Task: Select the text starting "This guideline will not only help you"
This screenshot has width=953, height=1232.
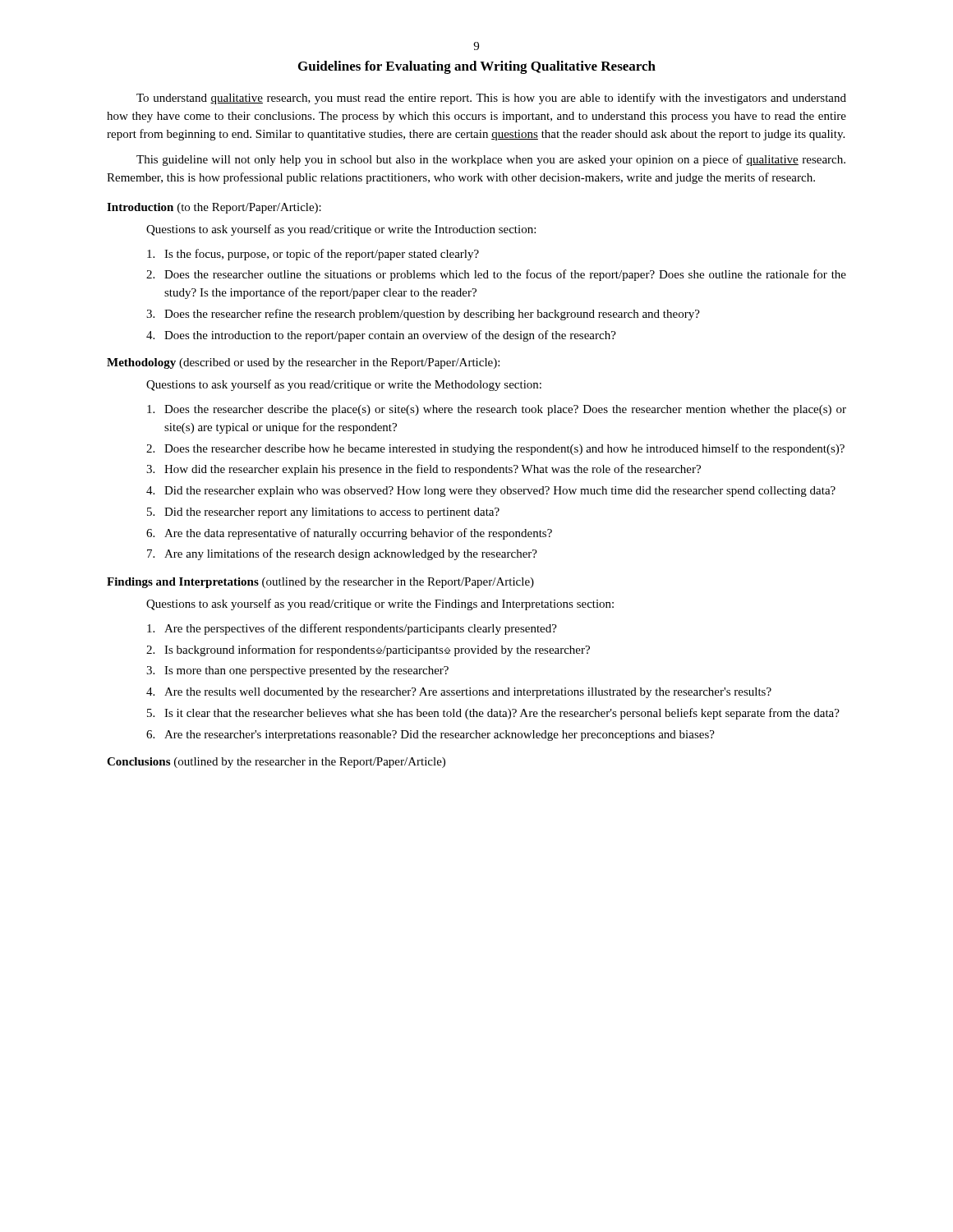Action: 476,168
